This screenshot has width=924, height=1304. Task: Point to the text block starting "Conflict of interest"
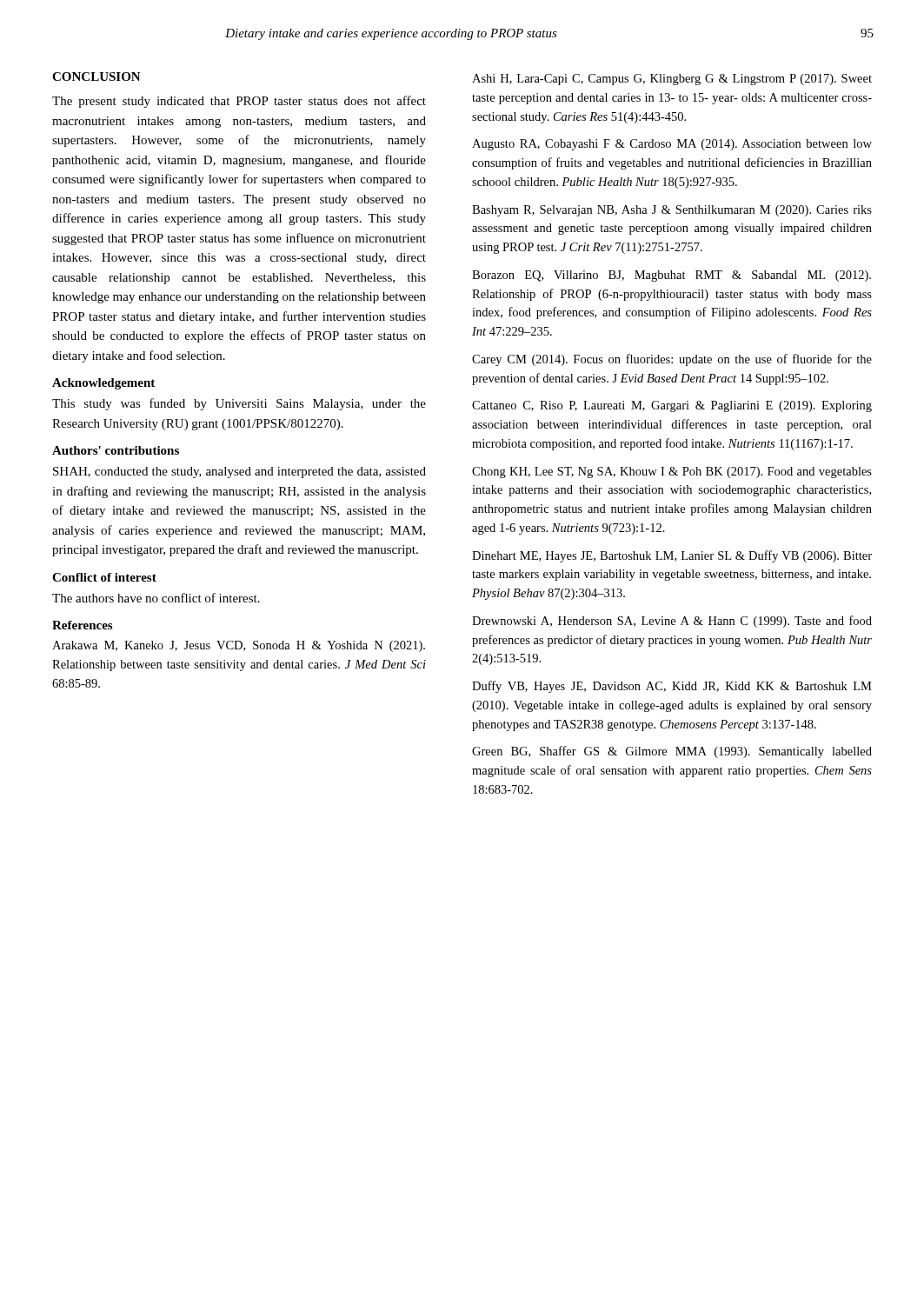[x=104, y=577]
